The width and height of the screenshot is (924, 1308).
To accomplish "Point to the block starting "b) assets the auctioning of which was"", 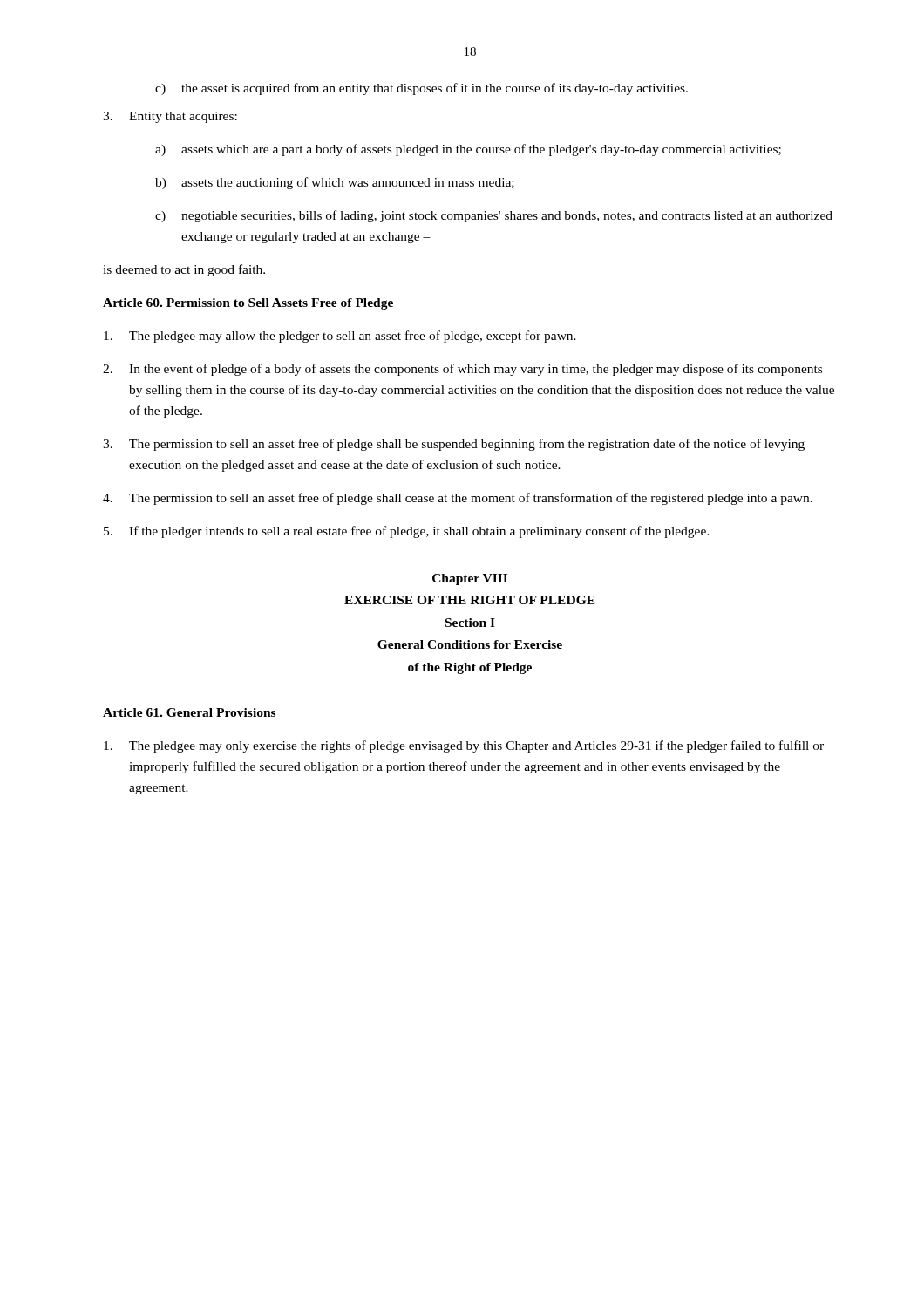I will (x=496, y=182).
